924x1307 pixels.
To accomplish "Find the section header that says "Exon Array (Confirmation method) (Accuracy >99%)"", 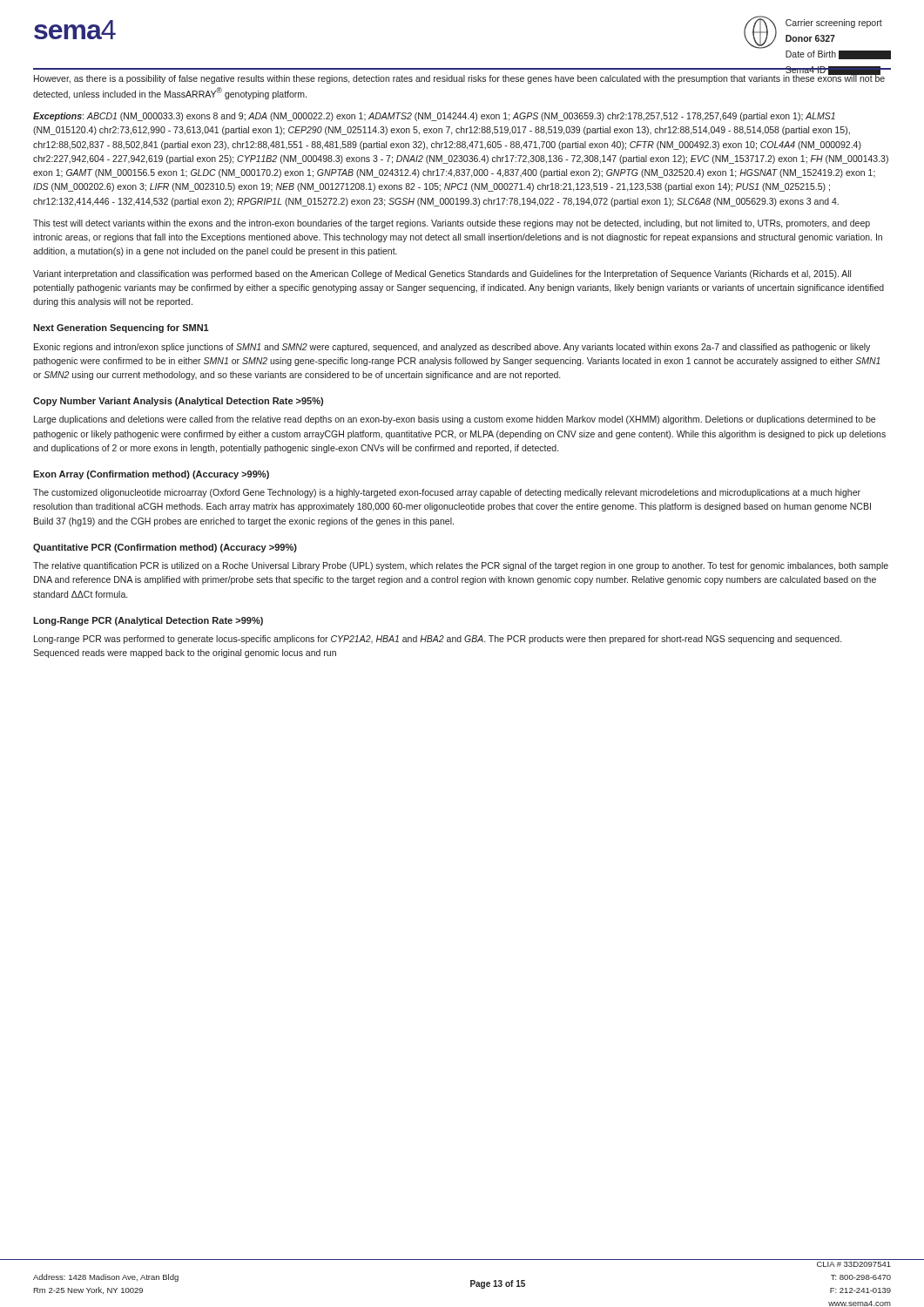I will click(151, 474).
